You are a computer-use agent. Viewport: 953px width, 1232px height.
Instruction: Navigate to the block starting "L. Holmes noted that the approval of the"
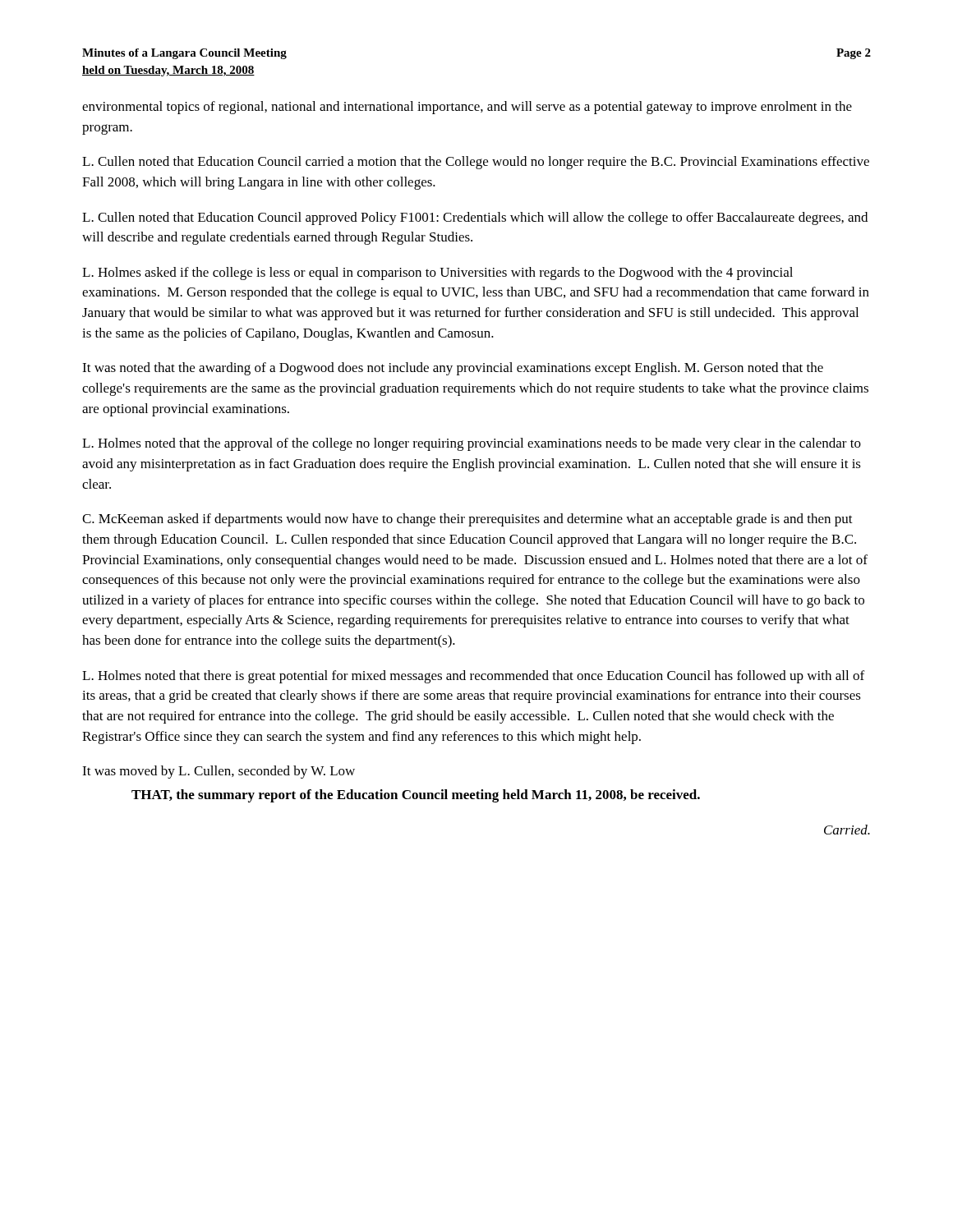pyautogui.click(x=472, y=464)
